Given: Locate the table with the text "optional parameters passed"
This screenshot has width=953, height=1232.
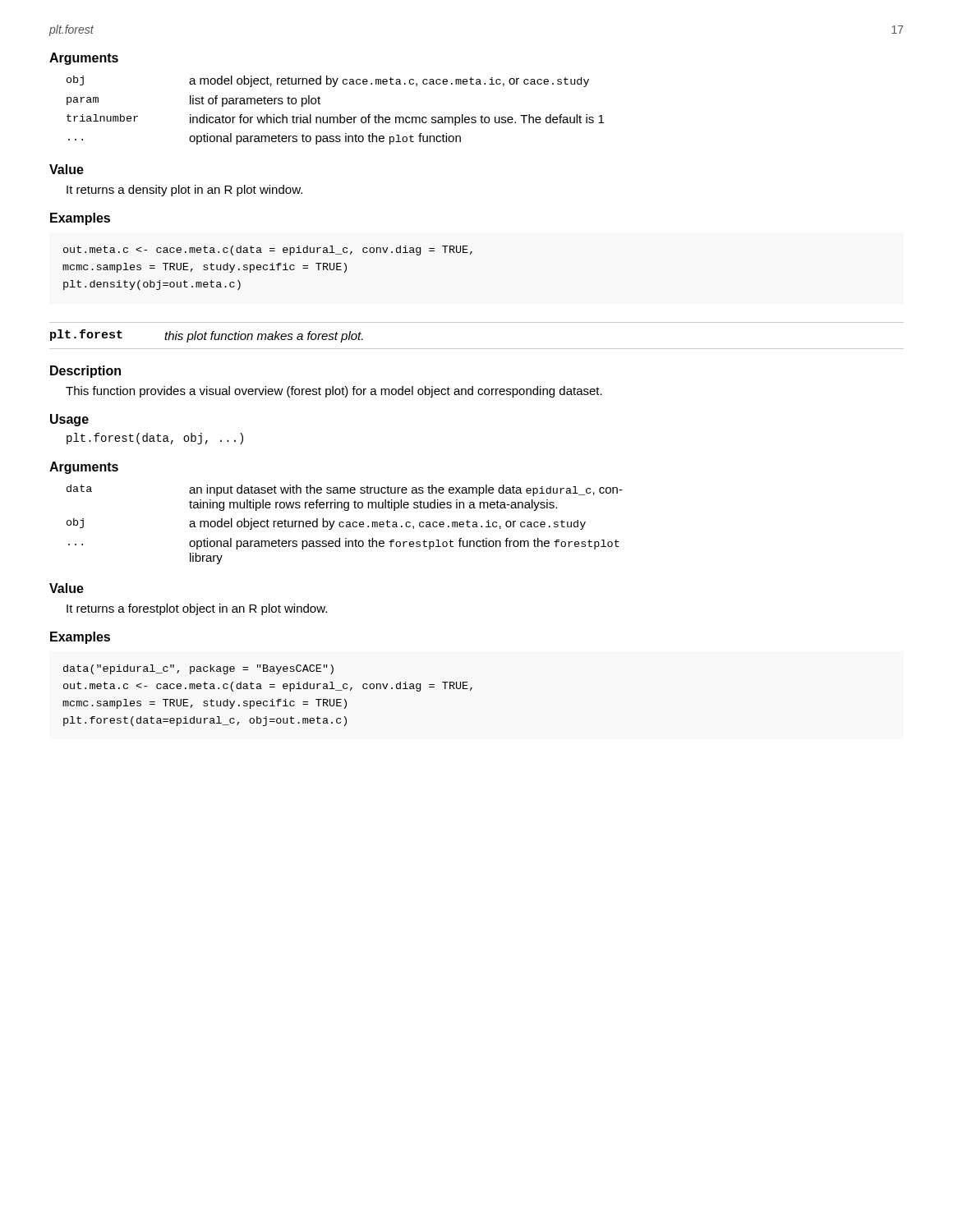Looking at the screenshot, I should [476, 523].
